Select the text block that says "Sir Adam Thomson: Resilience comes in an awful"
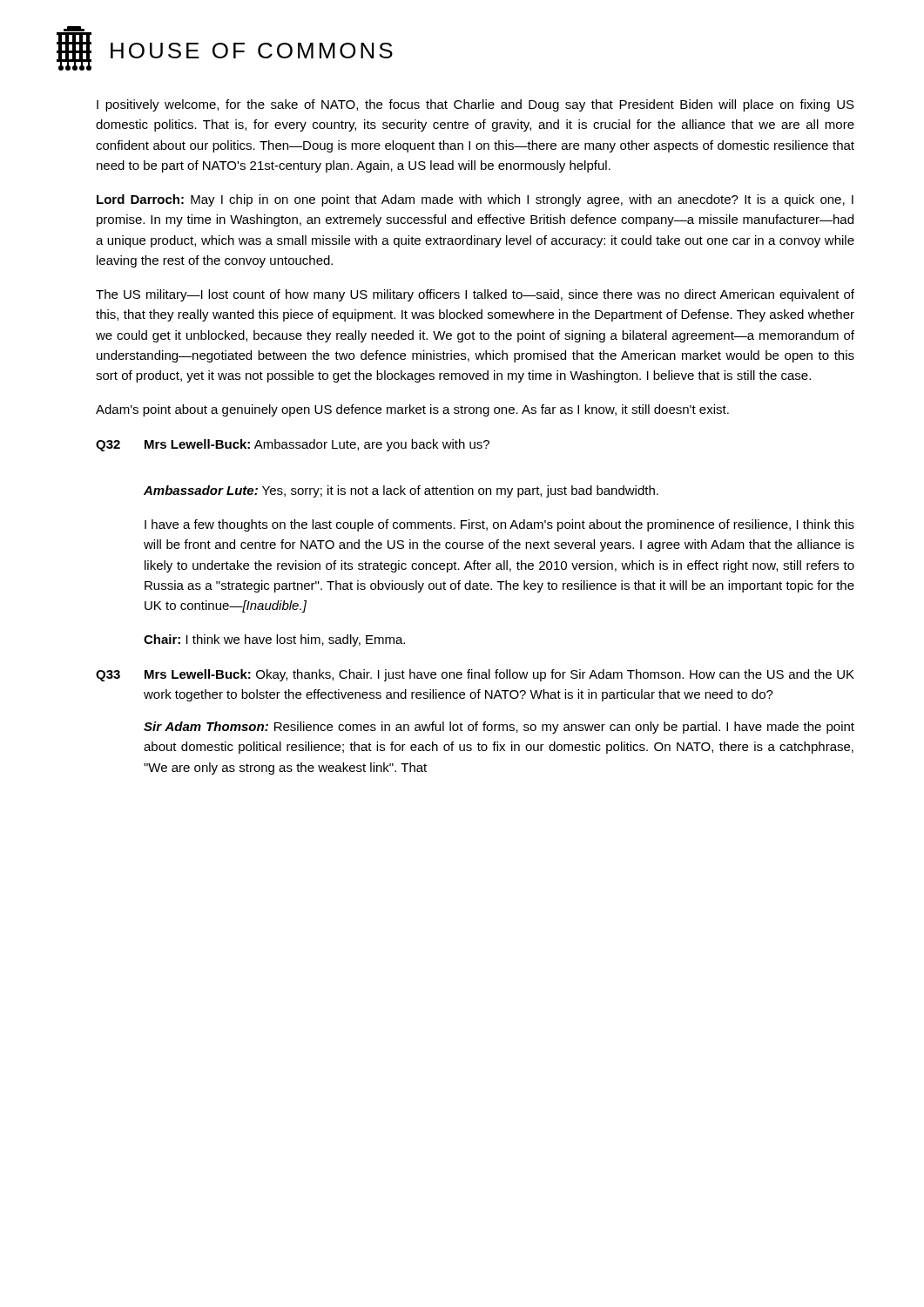The image size is (924, 1307). pos(499,746)
